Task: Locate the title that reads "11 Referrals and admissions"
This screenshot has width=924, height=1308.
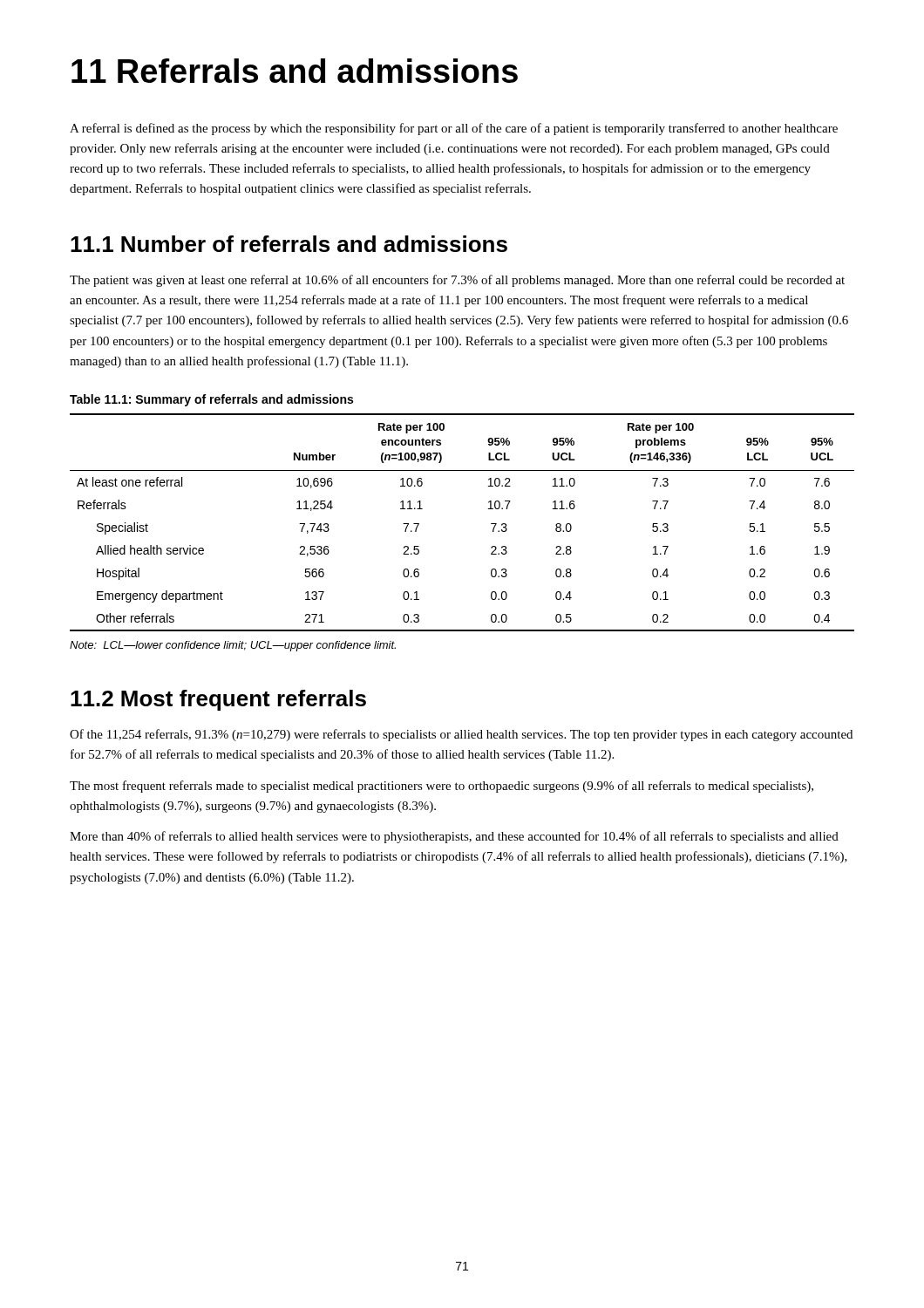Action: tap(462, 72)
